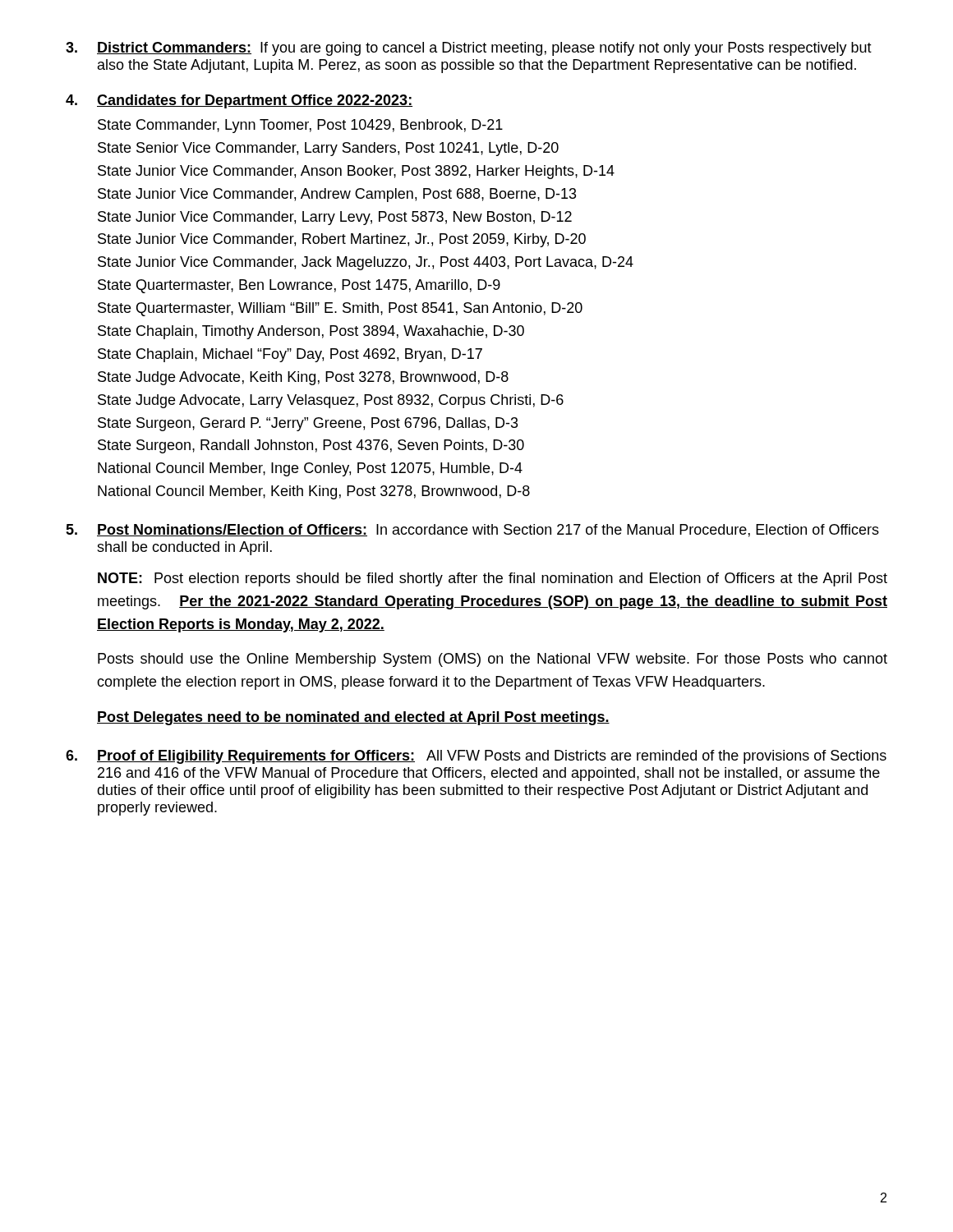Locate the passage starting "5. Post Nominations/Election of Officers: In accordance"
953x1232 pixels.
point(472,531)
